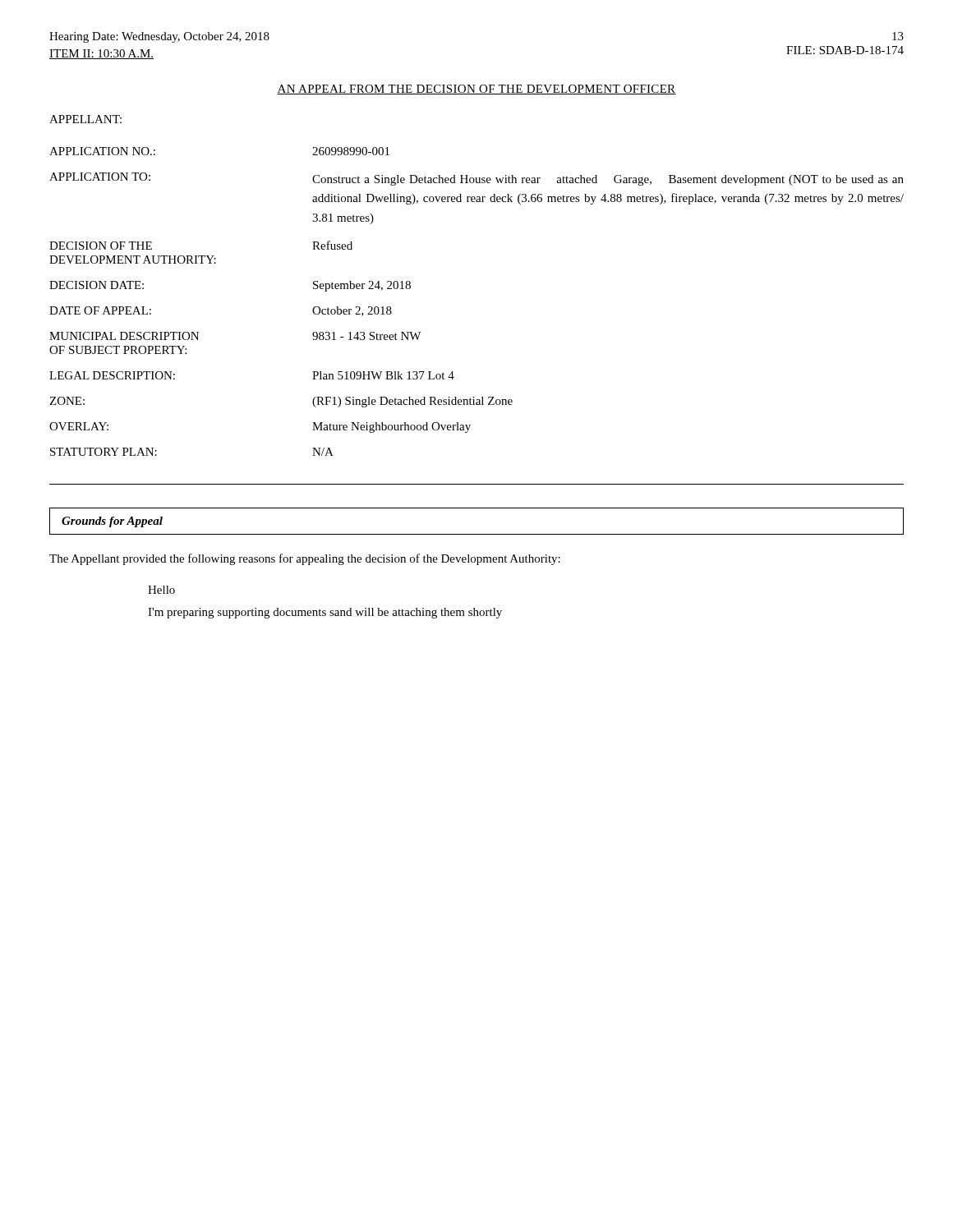Screen dimensions: 1232x953
Task: Where does it say "ZONE: (RF1) Single Detached Residential Zone"?
Action: pos(476,403)
